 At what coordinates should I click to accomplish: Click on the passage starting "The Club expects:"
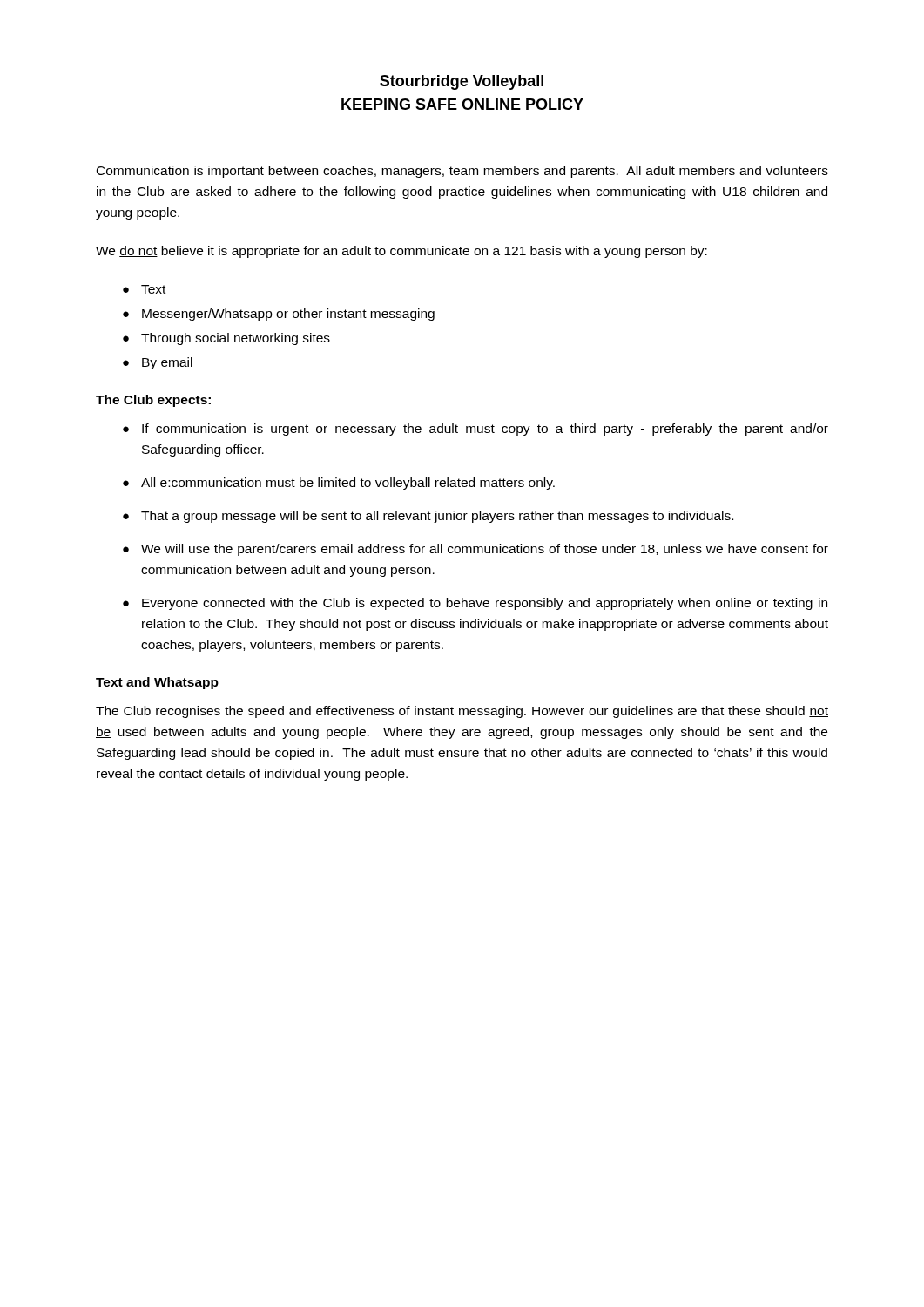154,400
